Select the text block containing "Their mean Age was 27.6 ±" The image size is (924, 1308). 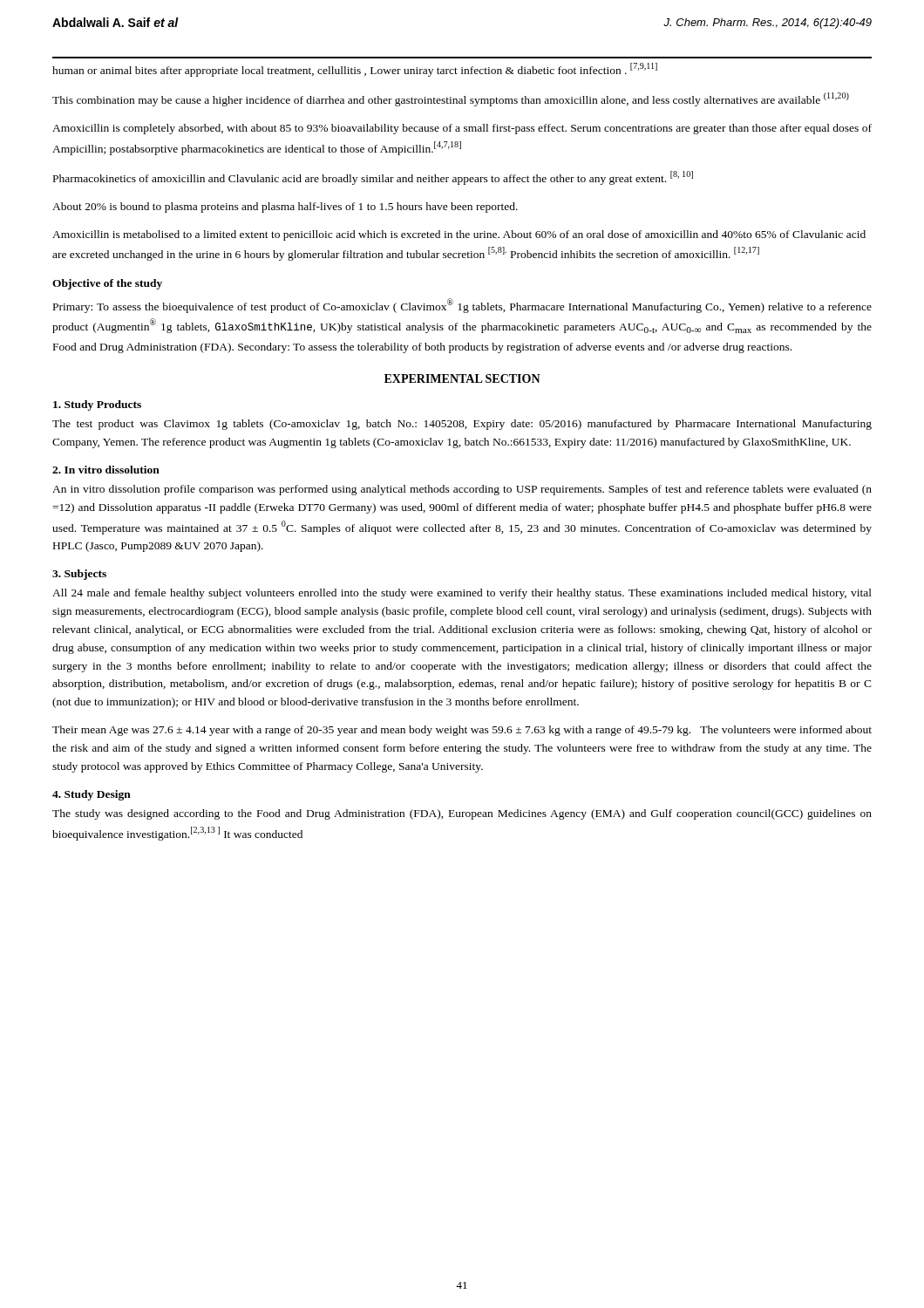click(x=462, y=748)
